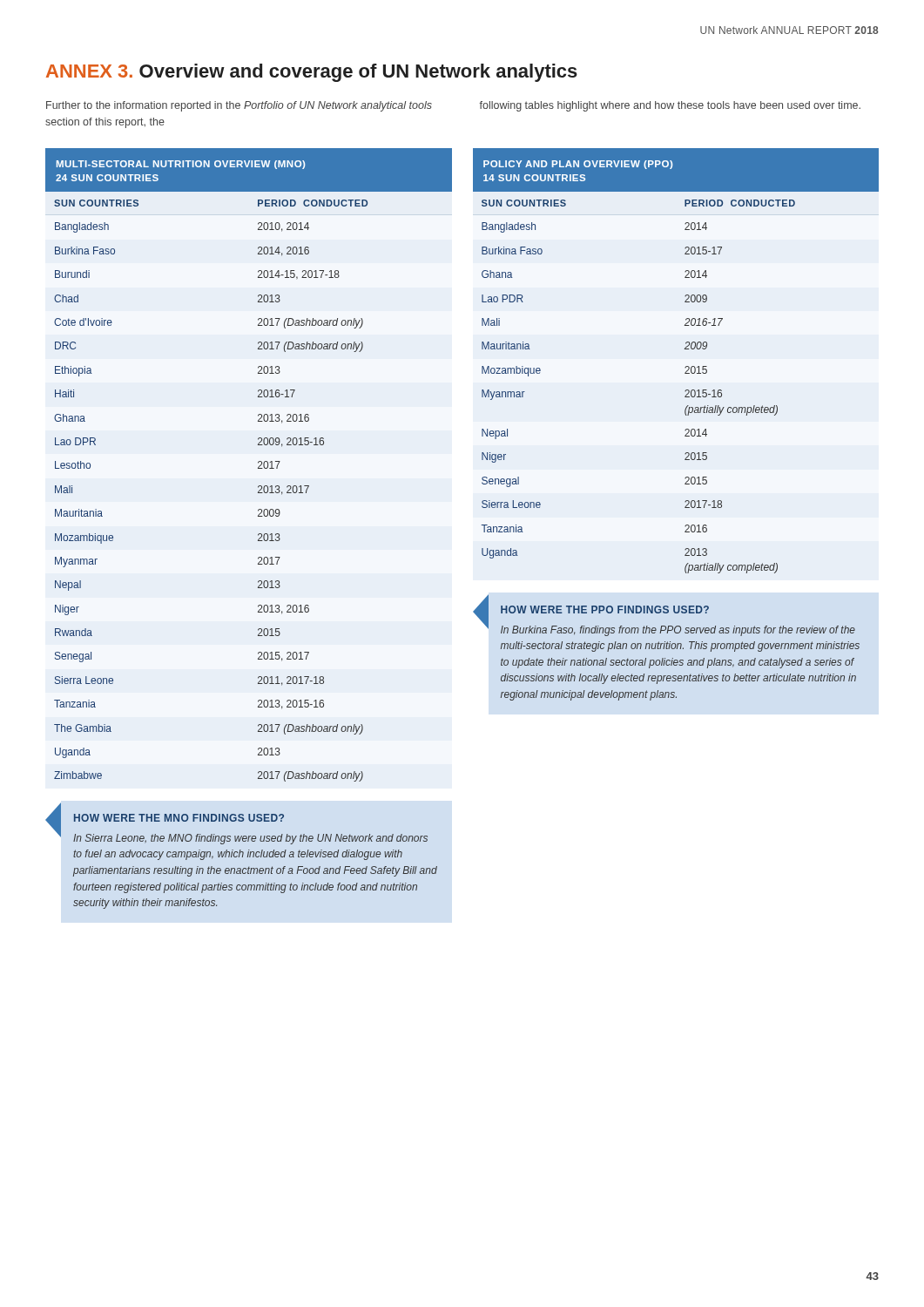924x1307 pixels.
Task: Find the block on this page that starts "Further to the information reported"
Action: click(x=239, y=113)
